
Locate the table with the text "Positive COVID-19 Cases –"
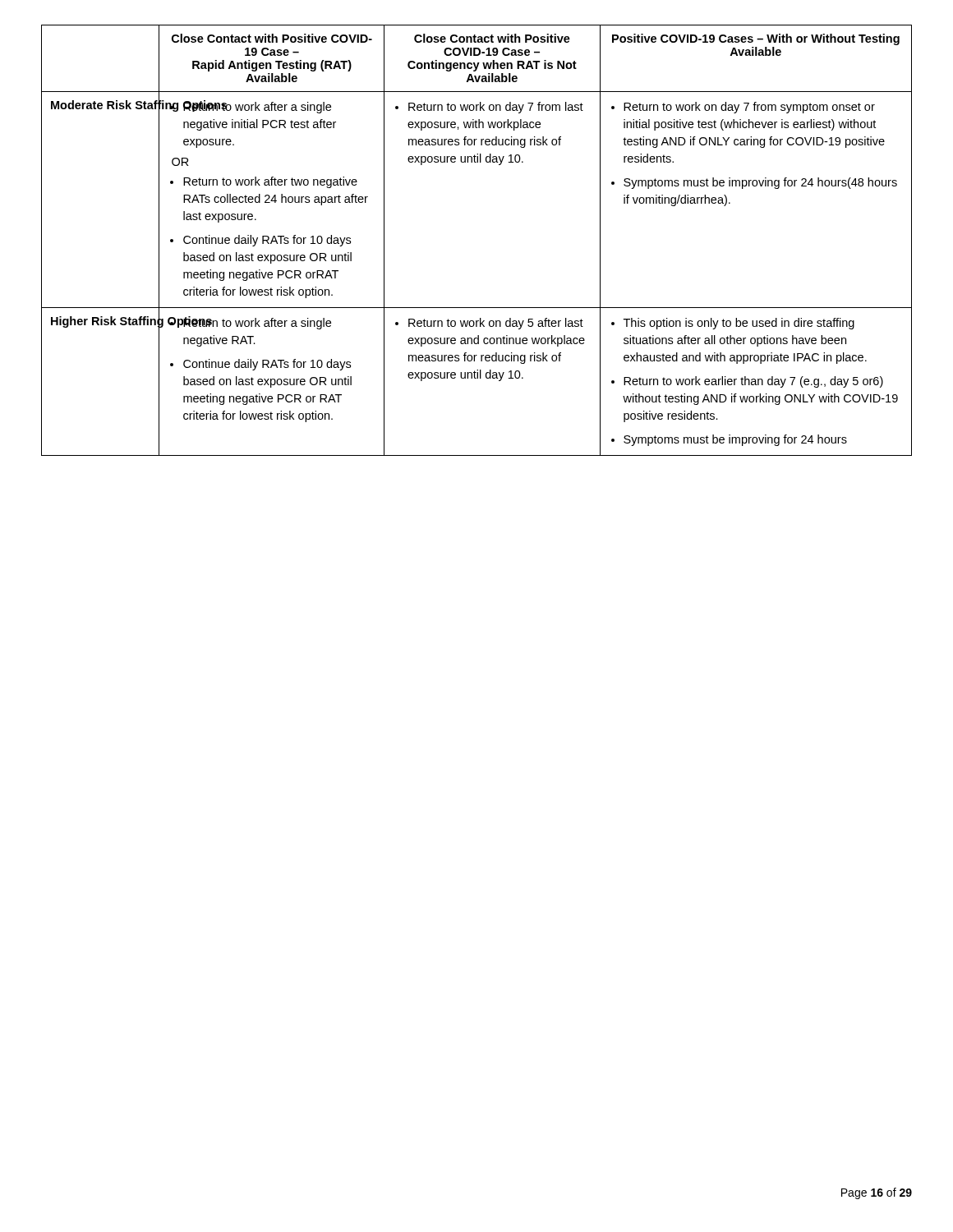476,240
